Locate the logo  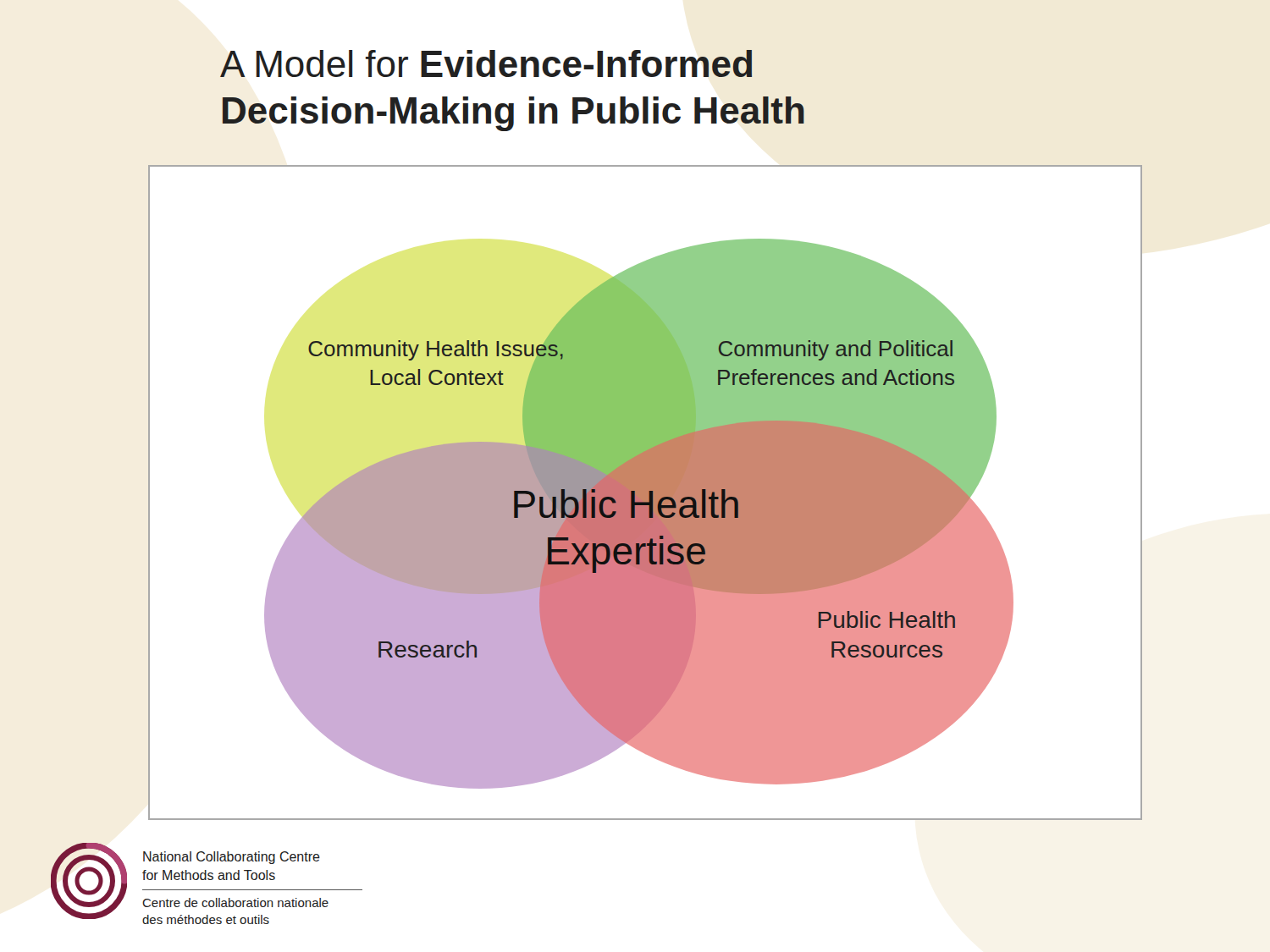pyautogui.click(x=89, y=881)
